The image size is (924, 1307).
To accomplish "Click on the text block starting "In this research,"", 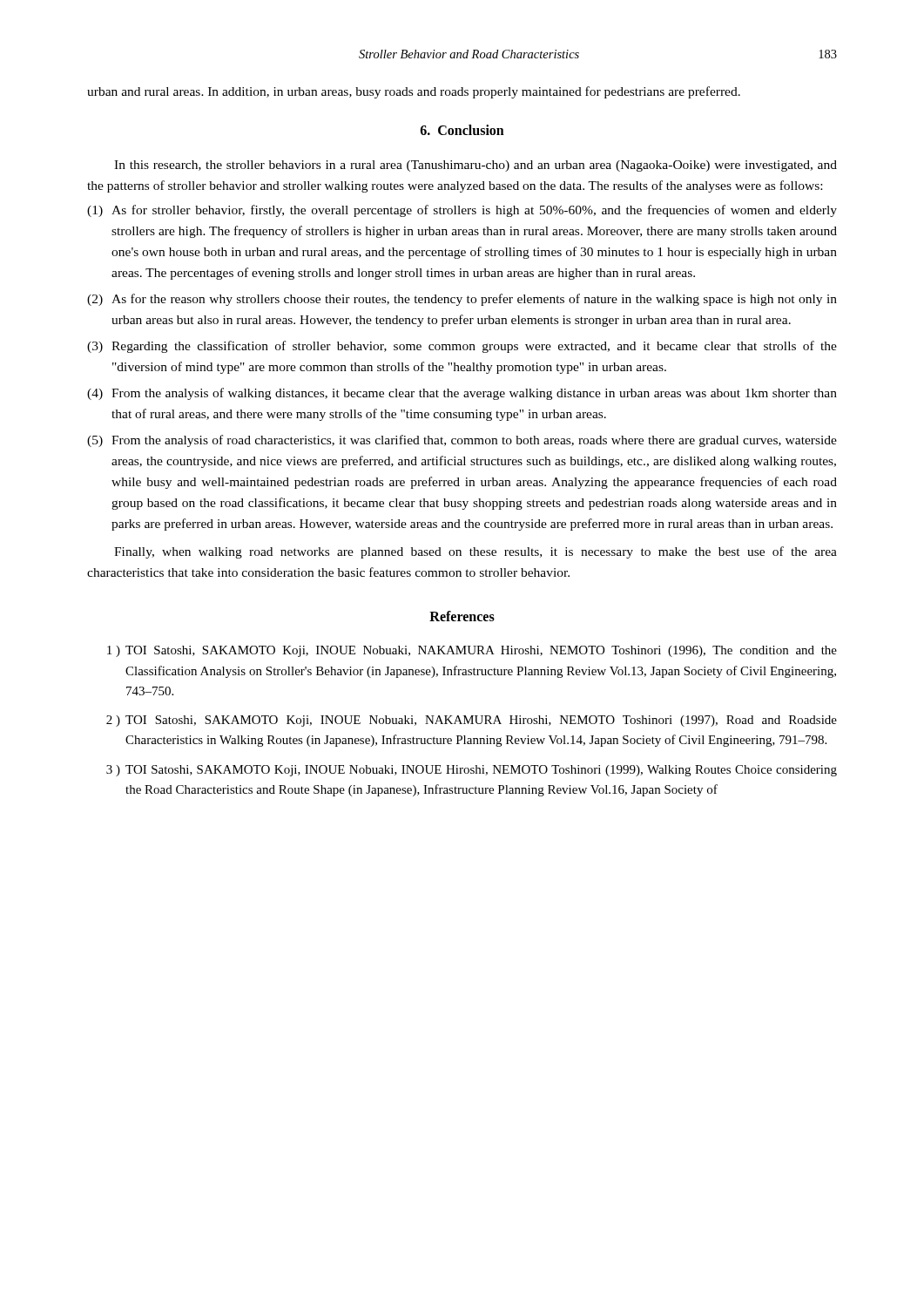I will (x=462, y=175).
